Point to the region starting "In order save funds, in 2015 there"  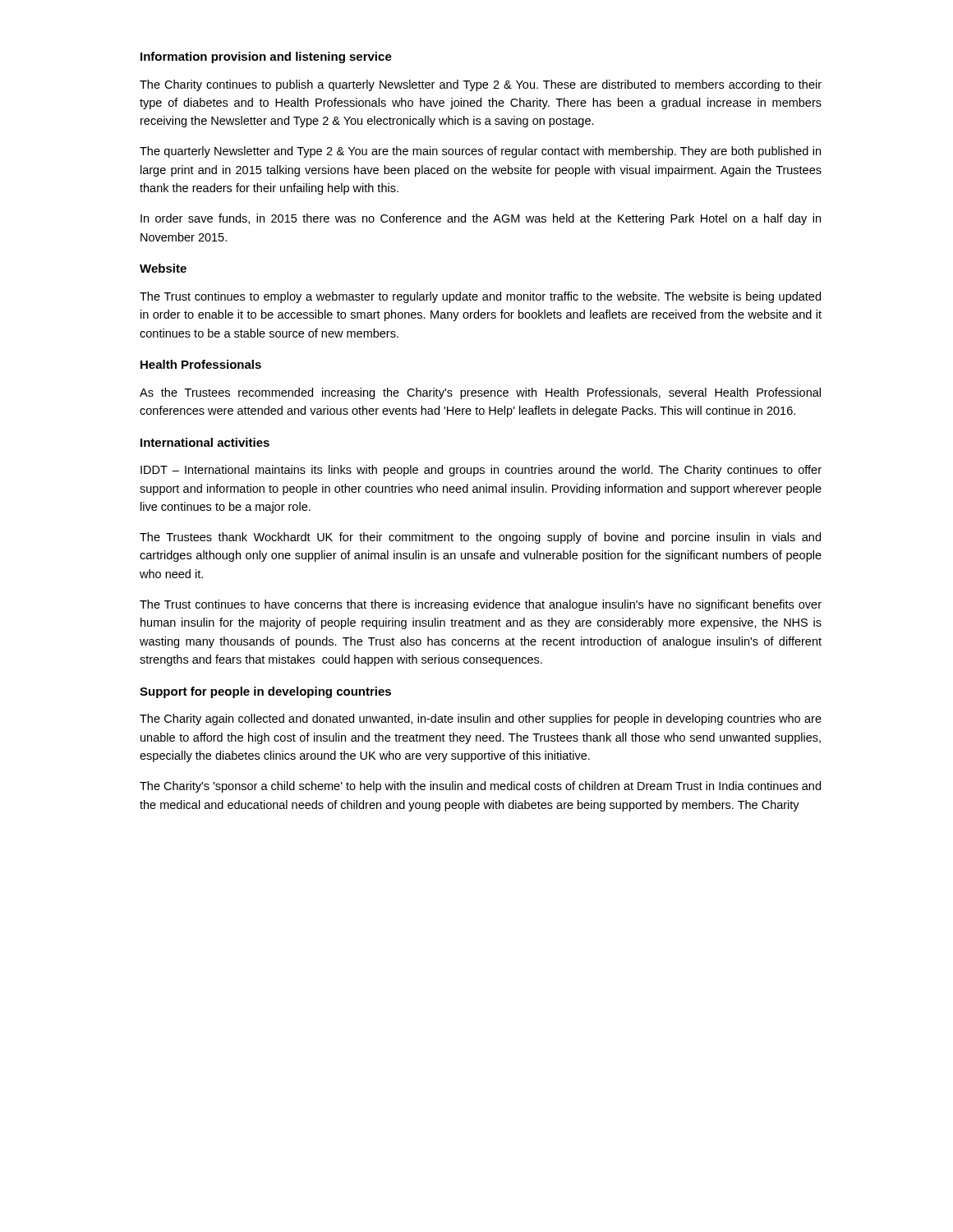point(481,228)
